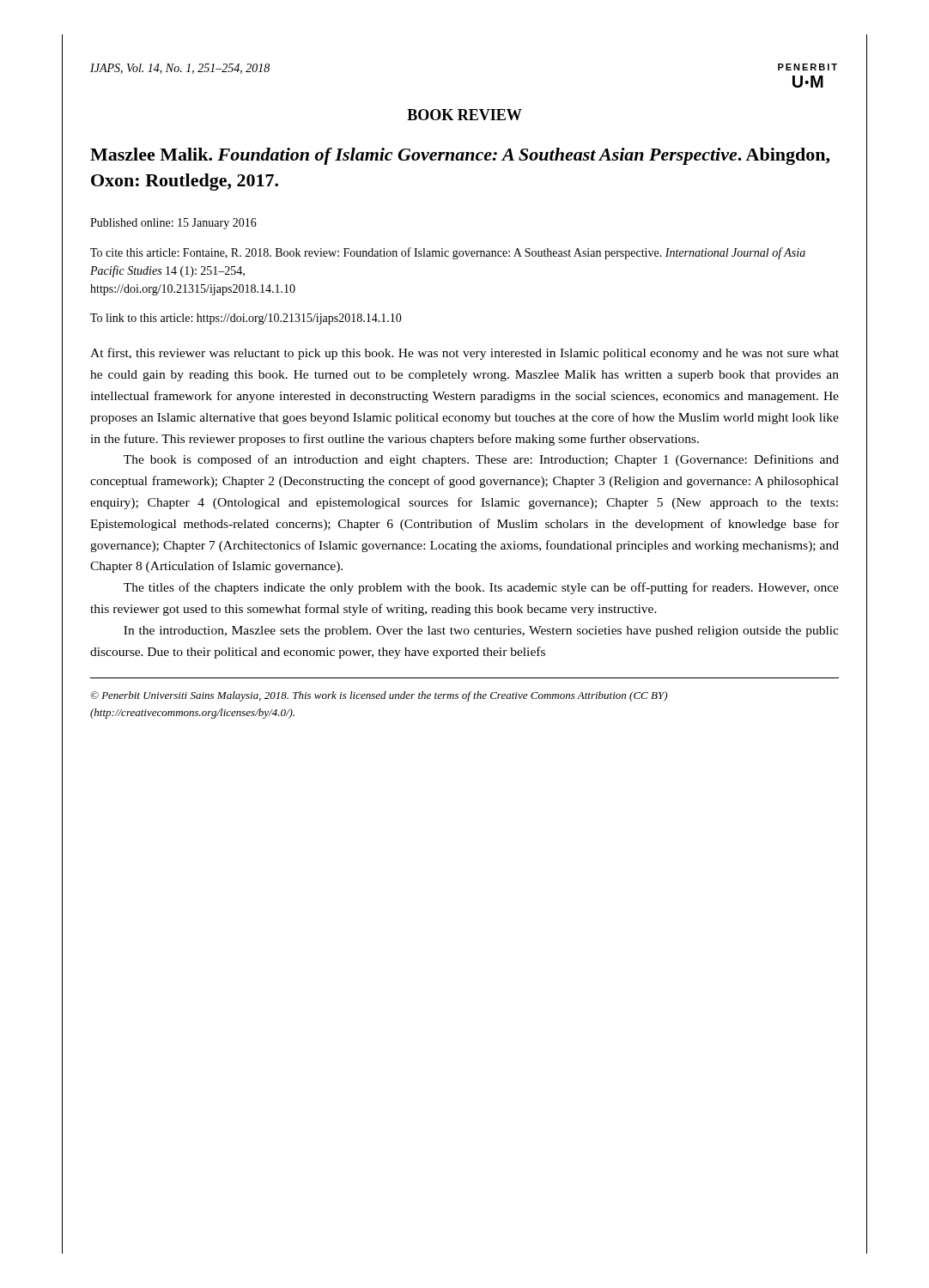The image size is (929, 1288).
Task: Point to the text block starting "Maszlee Malik. Foundation of Islamic Governance: A Southeast"
Action: (x=460, y=167)
